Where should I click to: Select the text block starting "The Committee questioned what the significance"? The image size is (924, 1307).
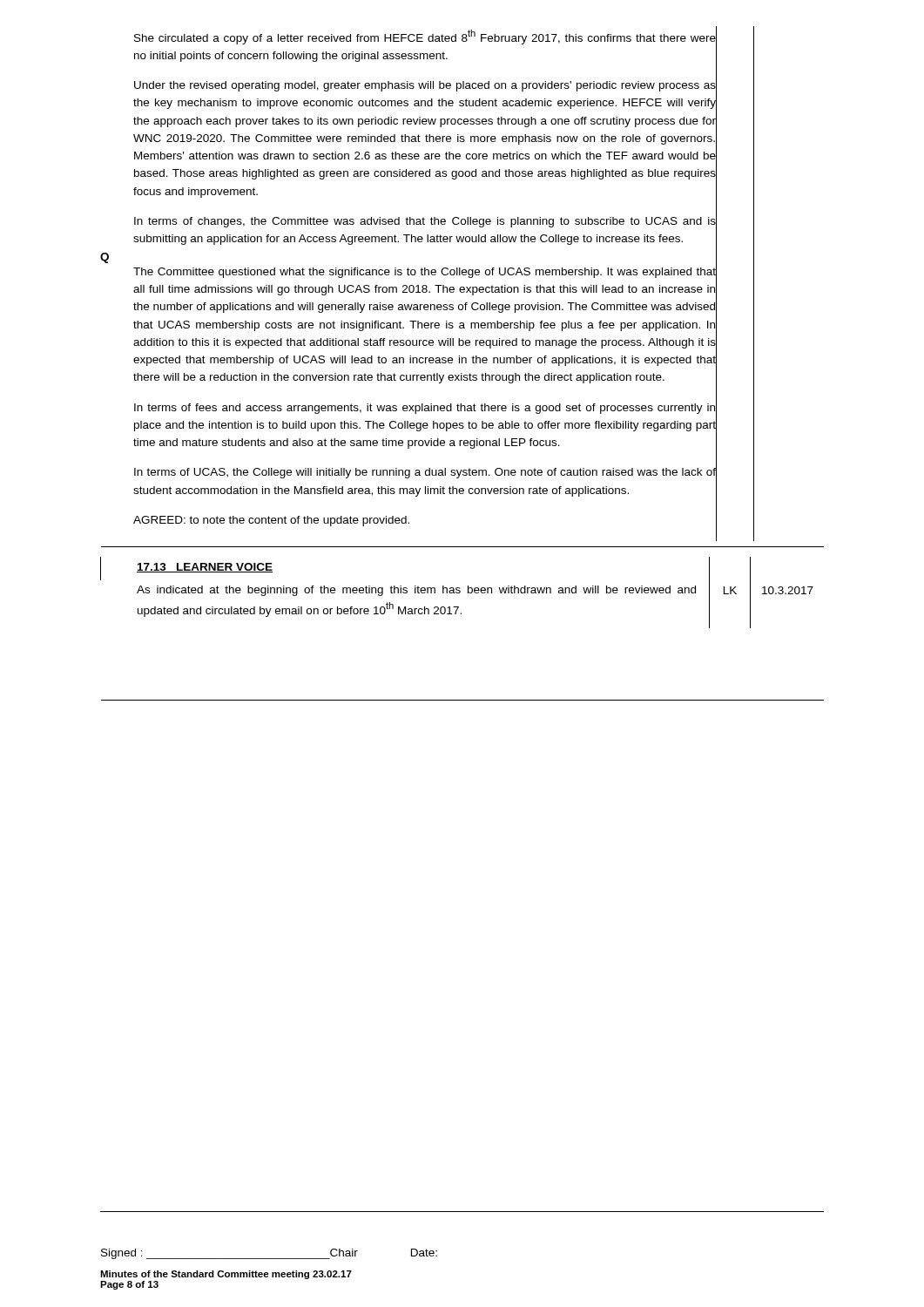point(425,324)
